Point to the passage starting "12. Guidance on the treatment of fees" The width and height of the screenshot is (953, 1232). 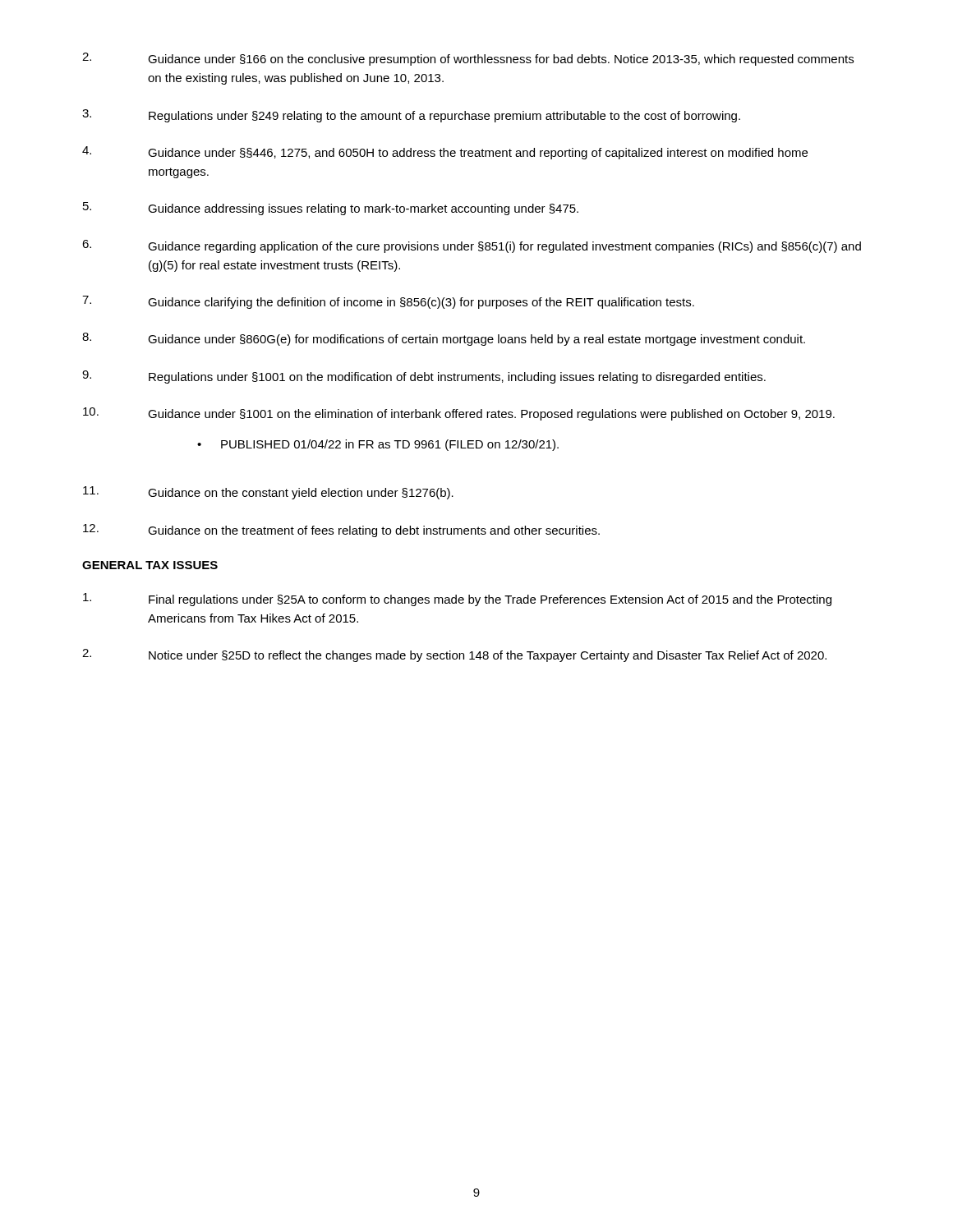476,530
